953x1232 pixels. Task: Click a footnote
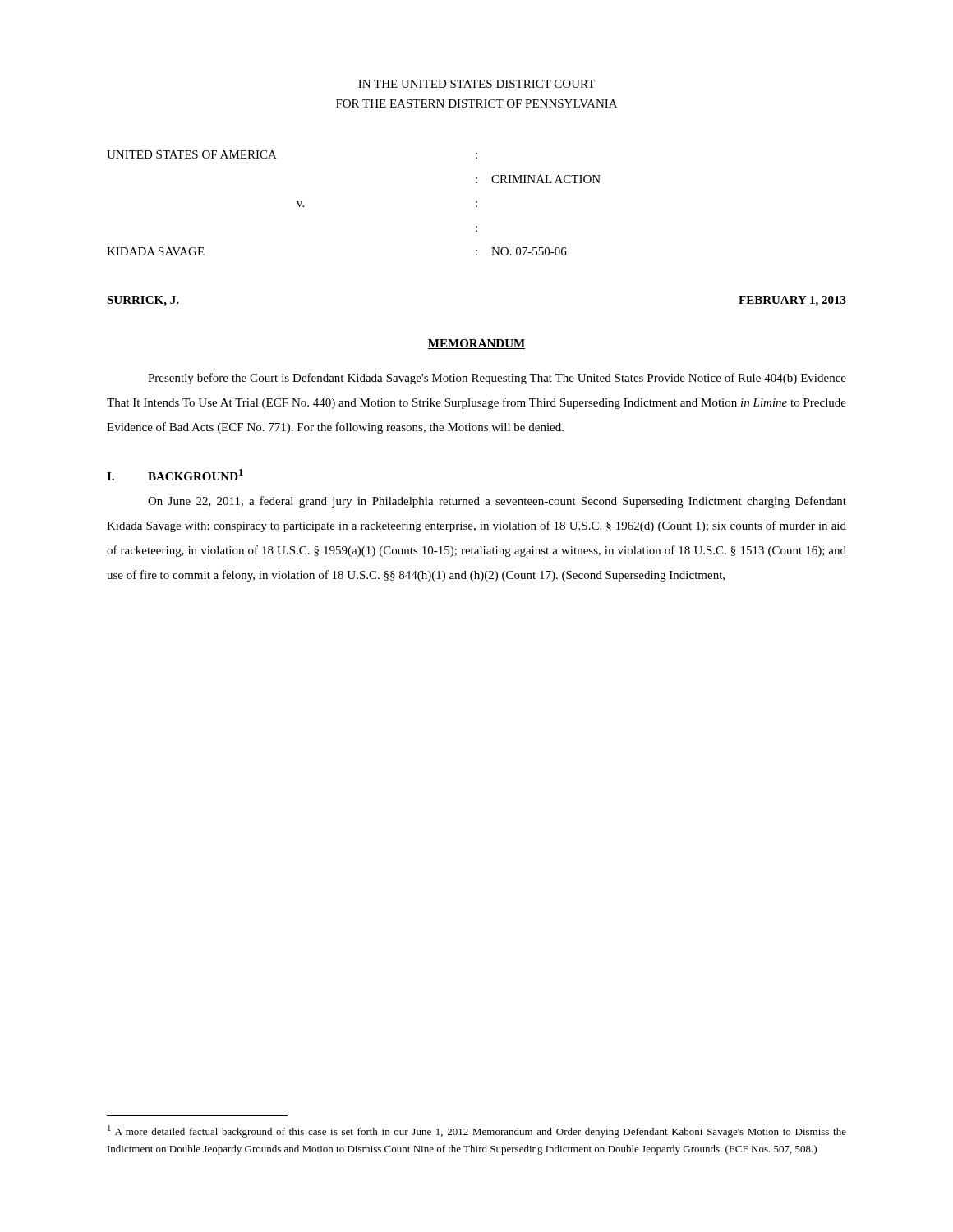476,1139
